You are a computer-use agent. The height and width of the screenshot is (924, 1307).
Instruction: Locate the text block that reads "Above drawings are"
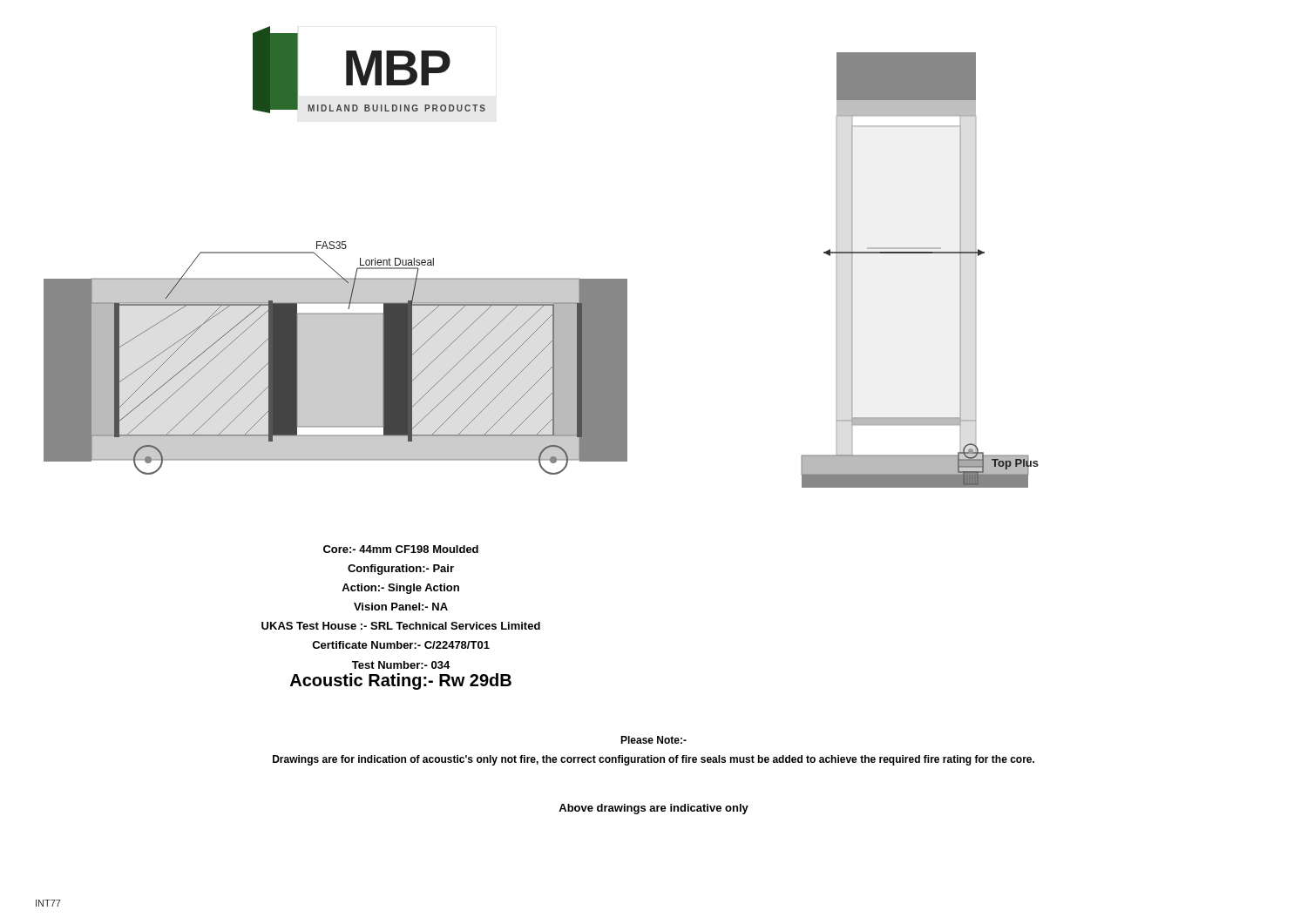654,808
